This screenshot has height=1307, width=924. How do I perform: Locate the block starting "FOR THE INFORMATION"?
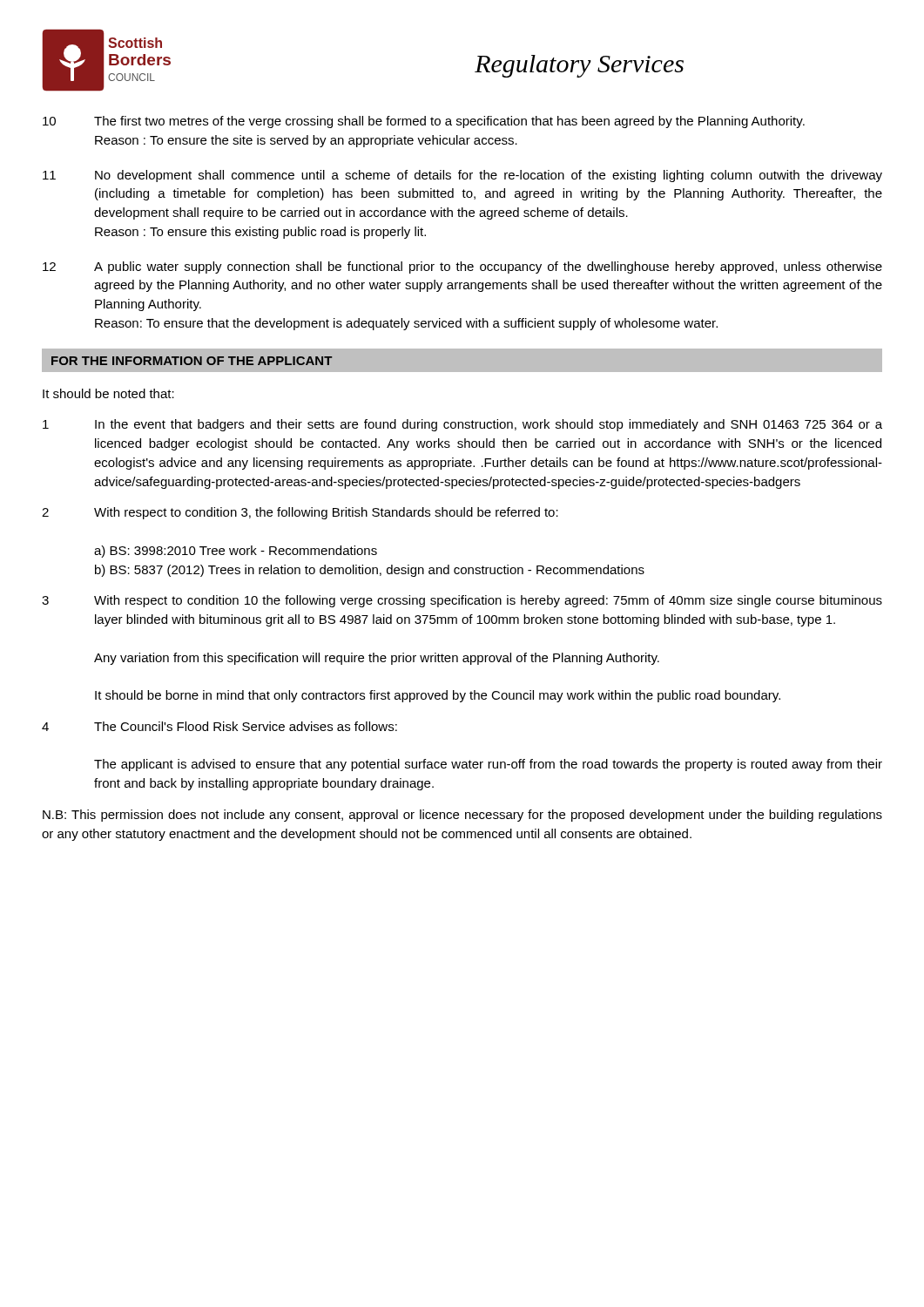(x=191, y=360)
